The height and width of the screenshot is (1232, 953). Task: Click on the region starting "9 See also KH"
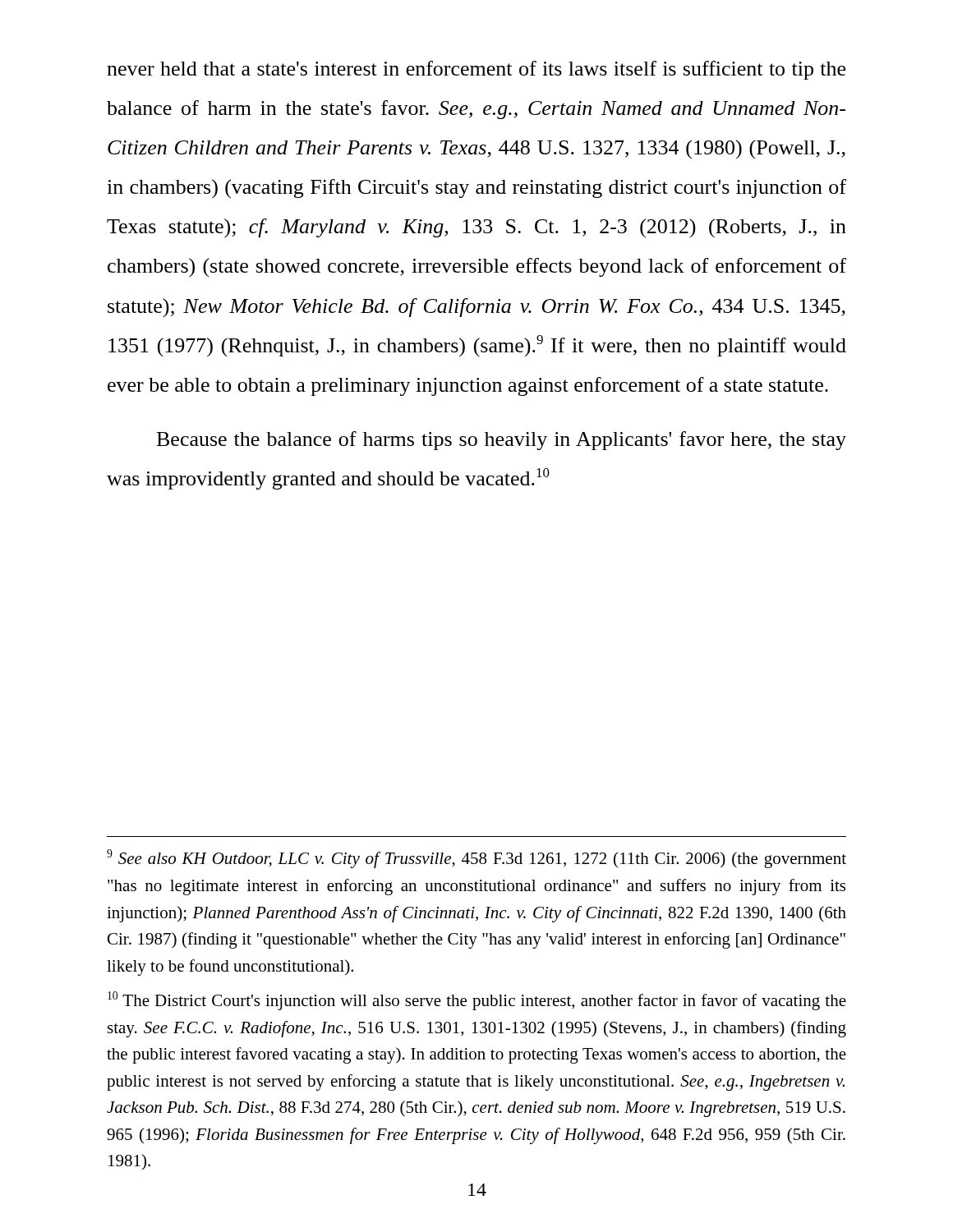click(476, 912)
